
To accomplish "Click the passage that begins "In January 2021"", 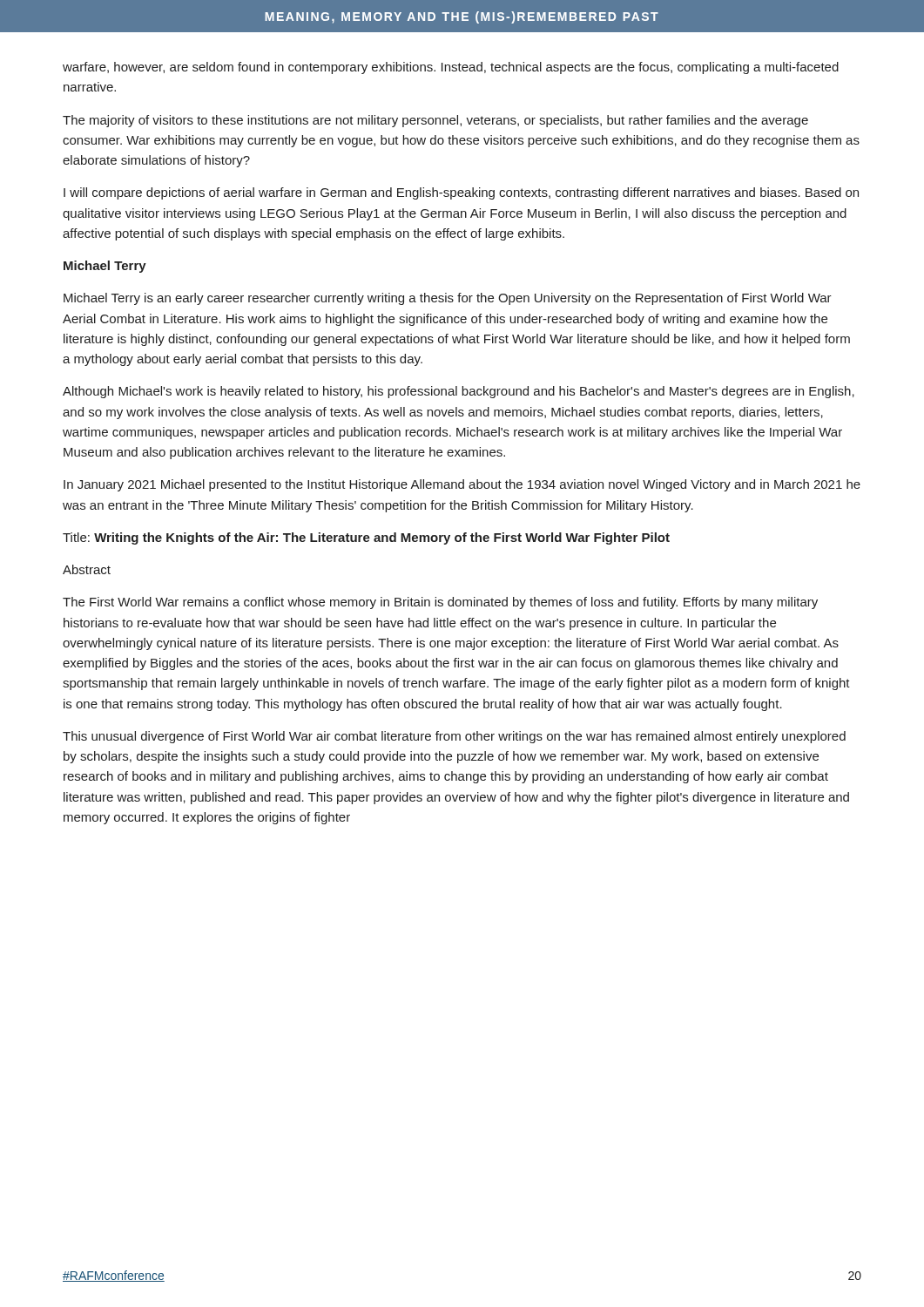I will click(x=462, y=494).
